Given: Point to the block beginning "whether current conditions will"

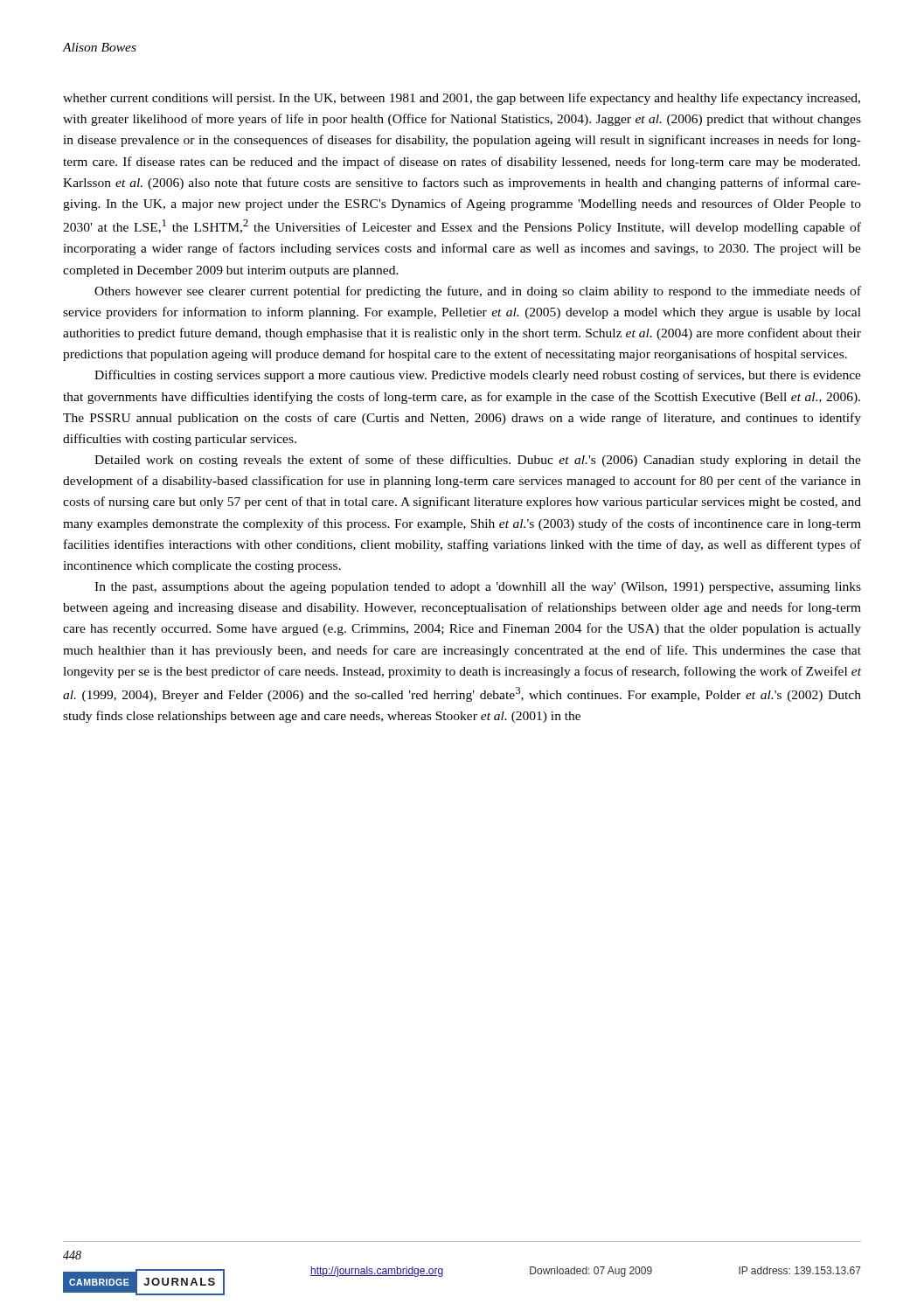Looking at the screenshot, I should (462, 407).
